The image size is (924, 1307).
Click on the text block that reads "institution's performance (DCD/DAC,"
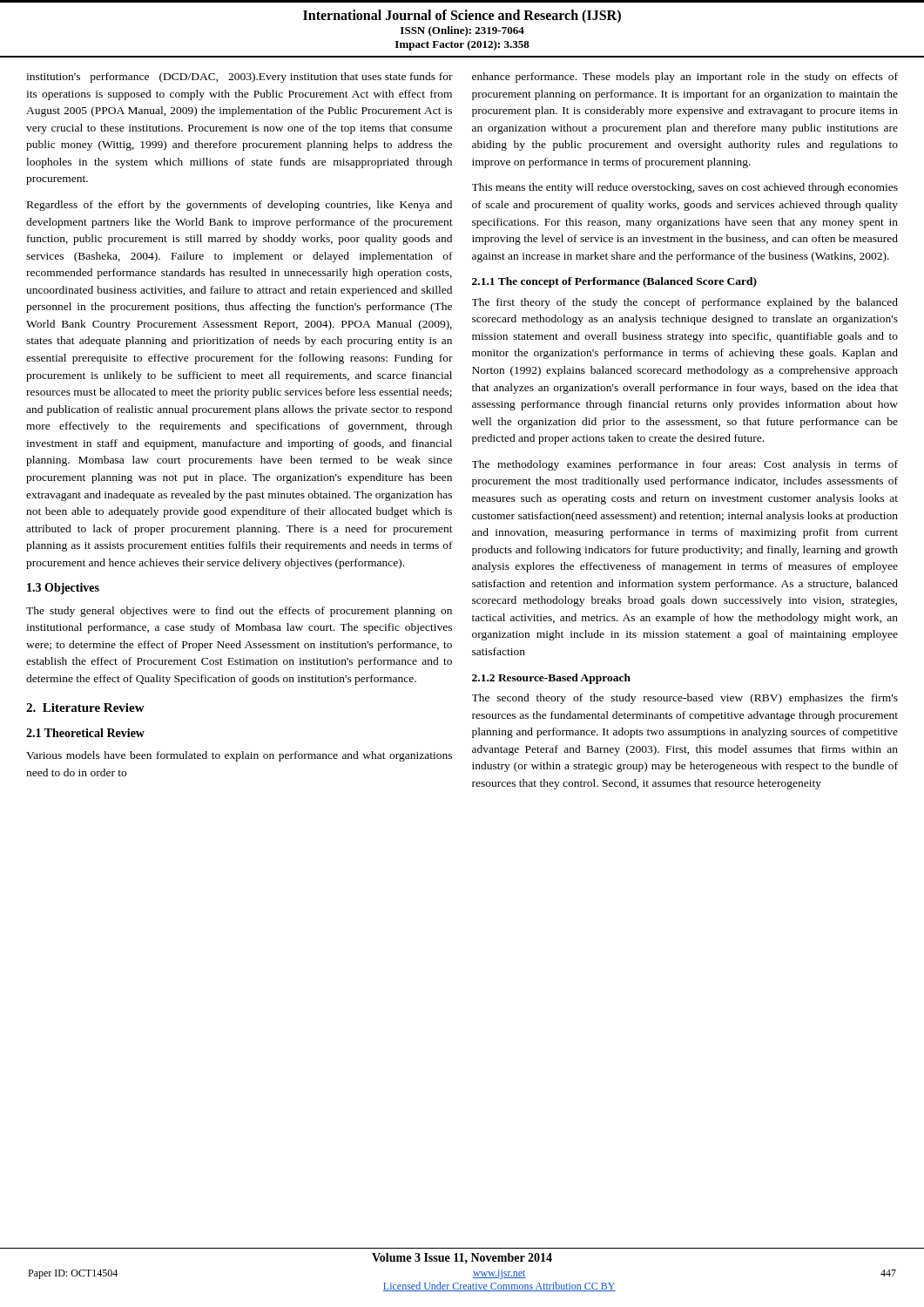[x=239, y=128]
